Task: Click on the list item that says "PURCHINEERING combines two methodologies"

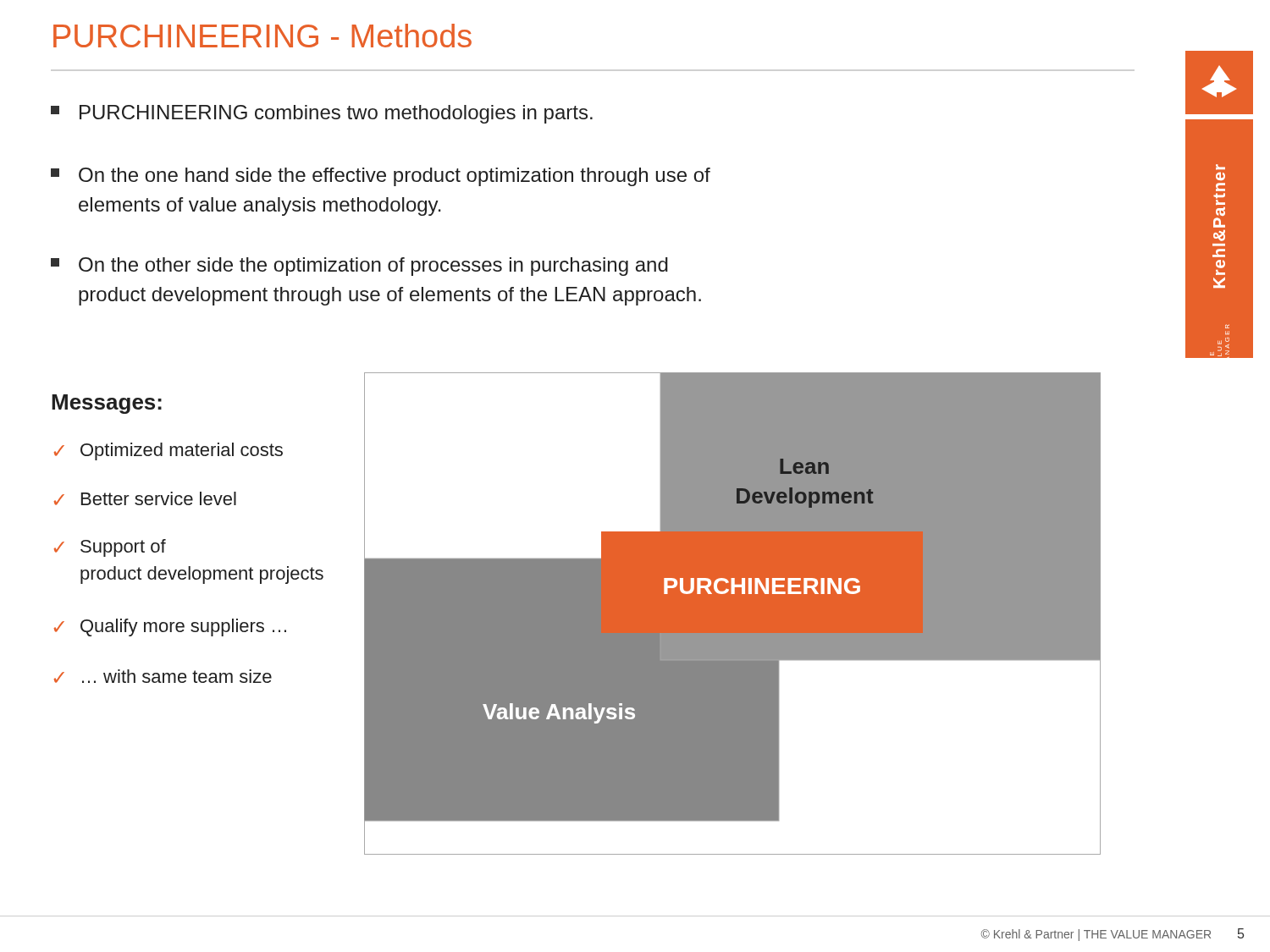Action: 322,113
